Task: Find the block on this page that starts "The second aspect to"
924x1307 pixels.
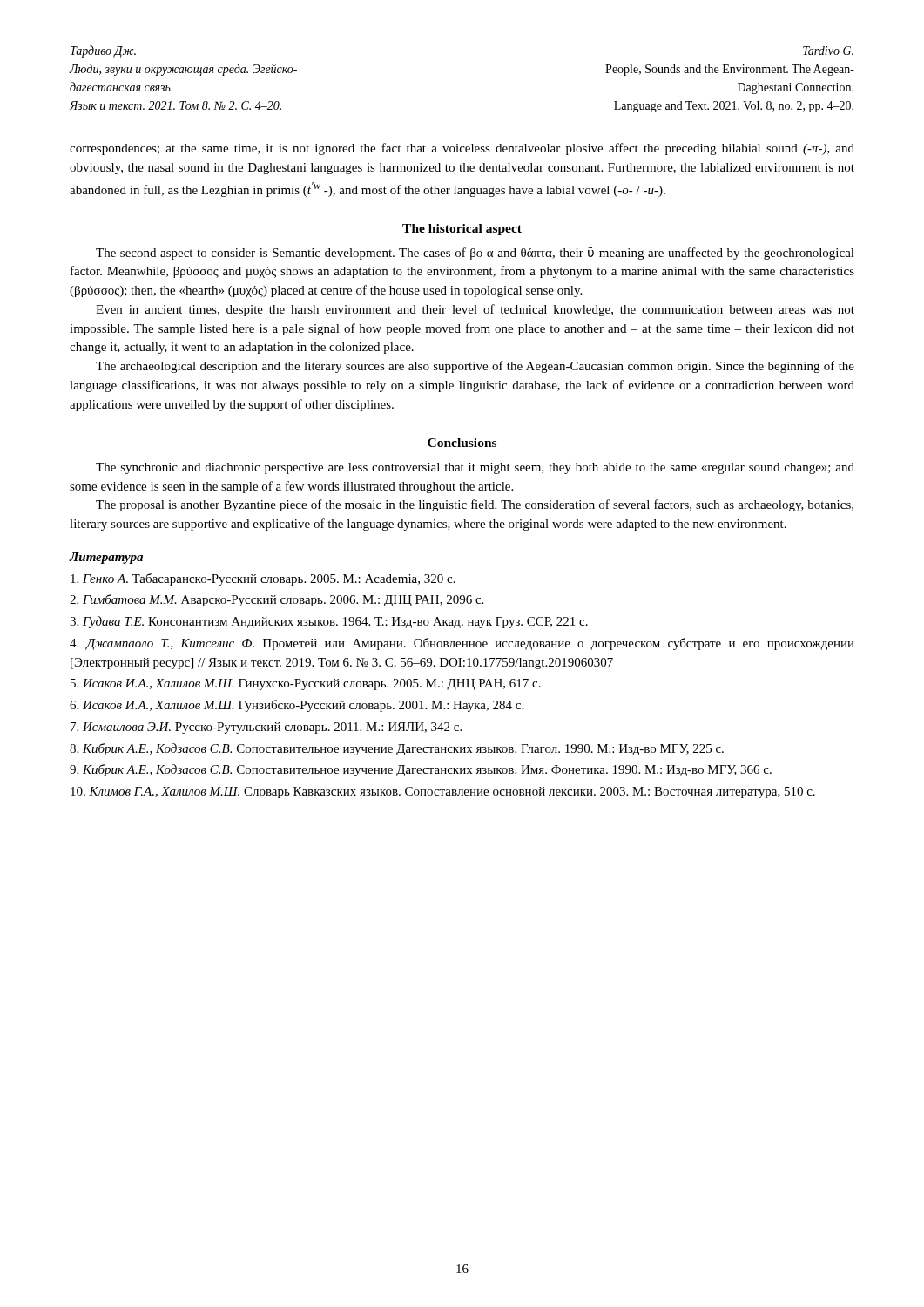Action: pos(462,329)
